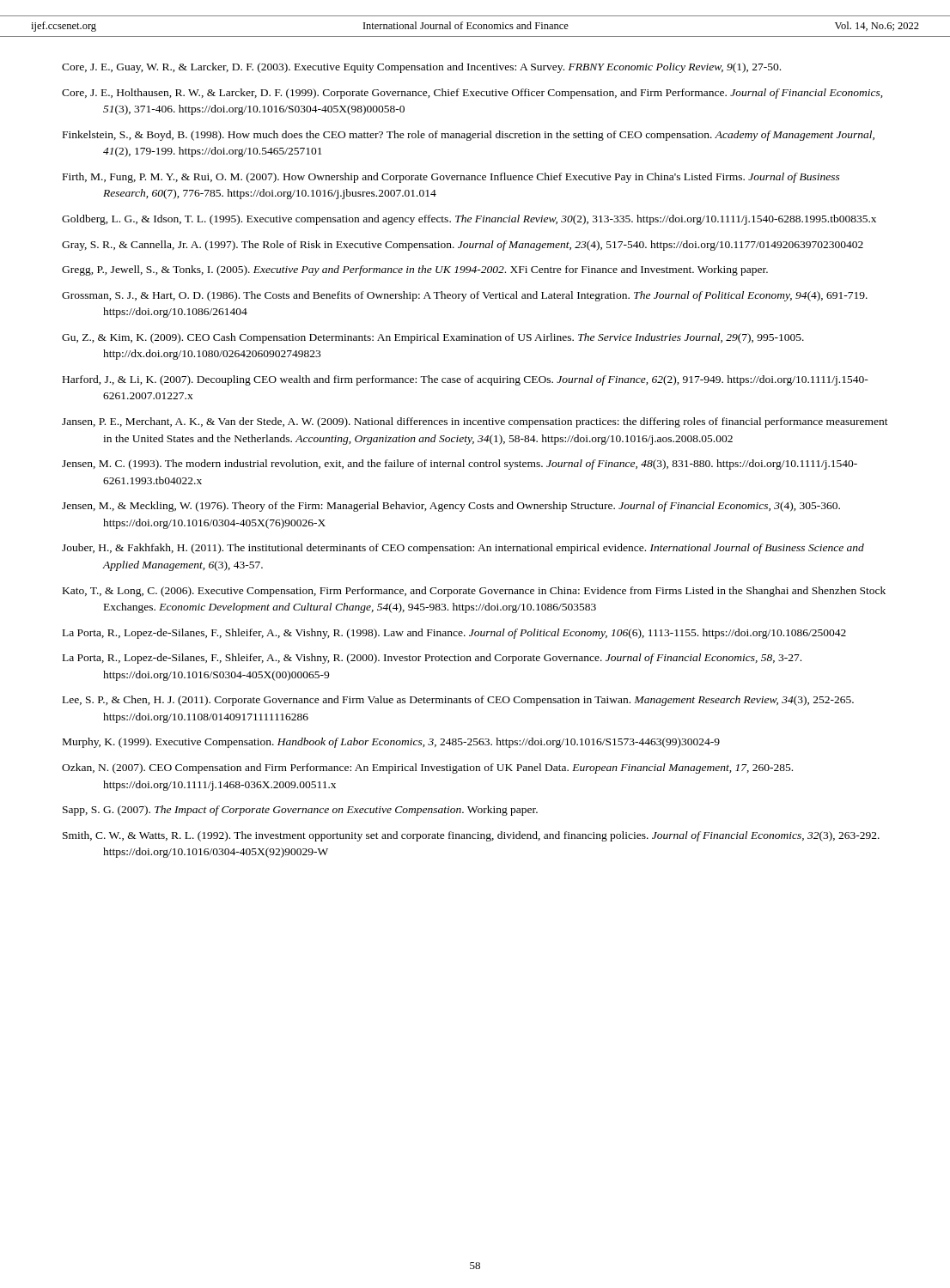
Task: Where is the passage that starts "Jouber, H., & Fakhfakh, H. (2011). The institutional"?
Action: [x=463, y=556]
